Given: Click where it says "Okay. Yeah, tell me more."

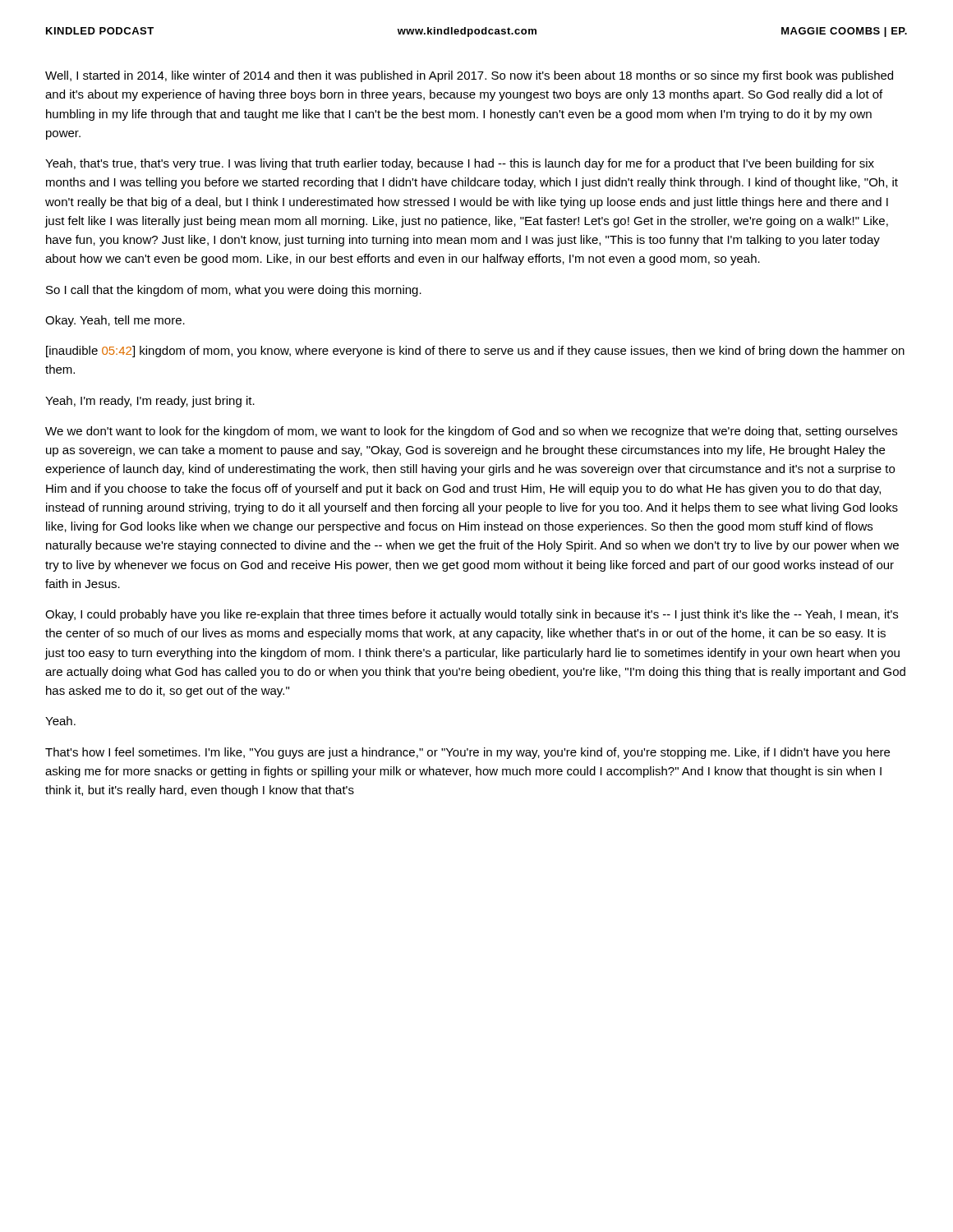Looking at the screenshot, I should point(115,321).
